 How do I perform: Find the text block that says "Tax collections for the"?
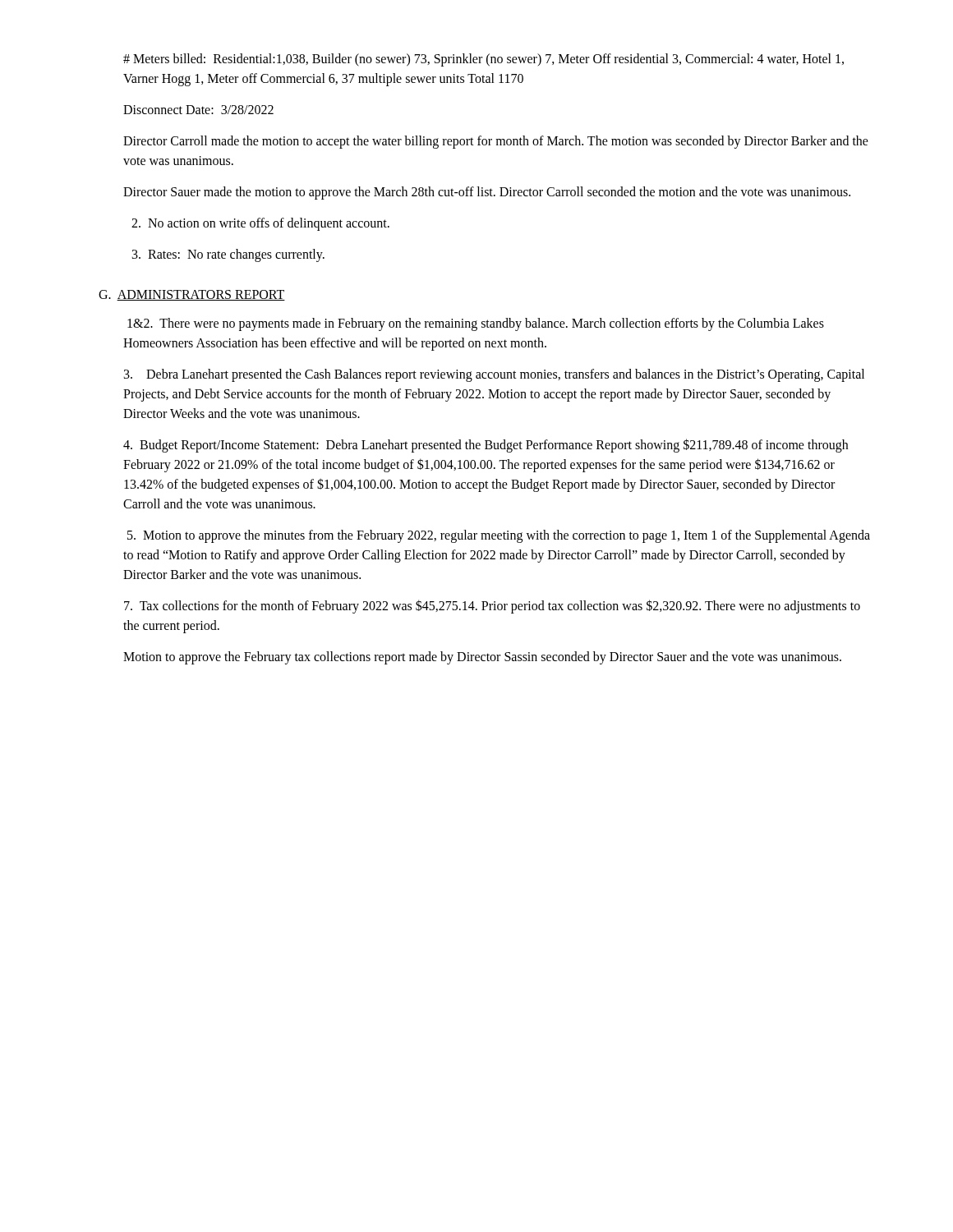pos(492,616)
